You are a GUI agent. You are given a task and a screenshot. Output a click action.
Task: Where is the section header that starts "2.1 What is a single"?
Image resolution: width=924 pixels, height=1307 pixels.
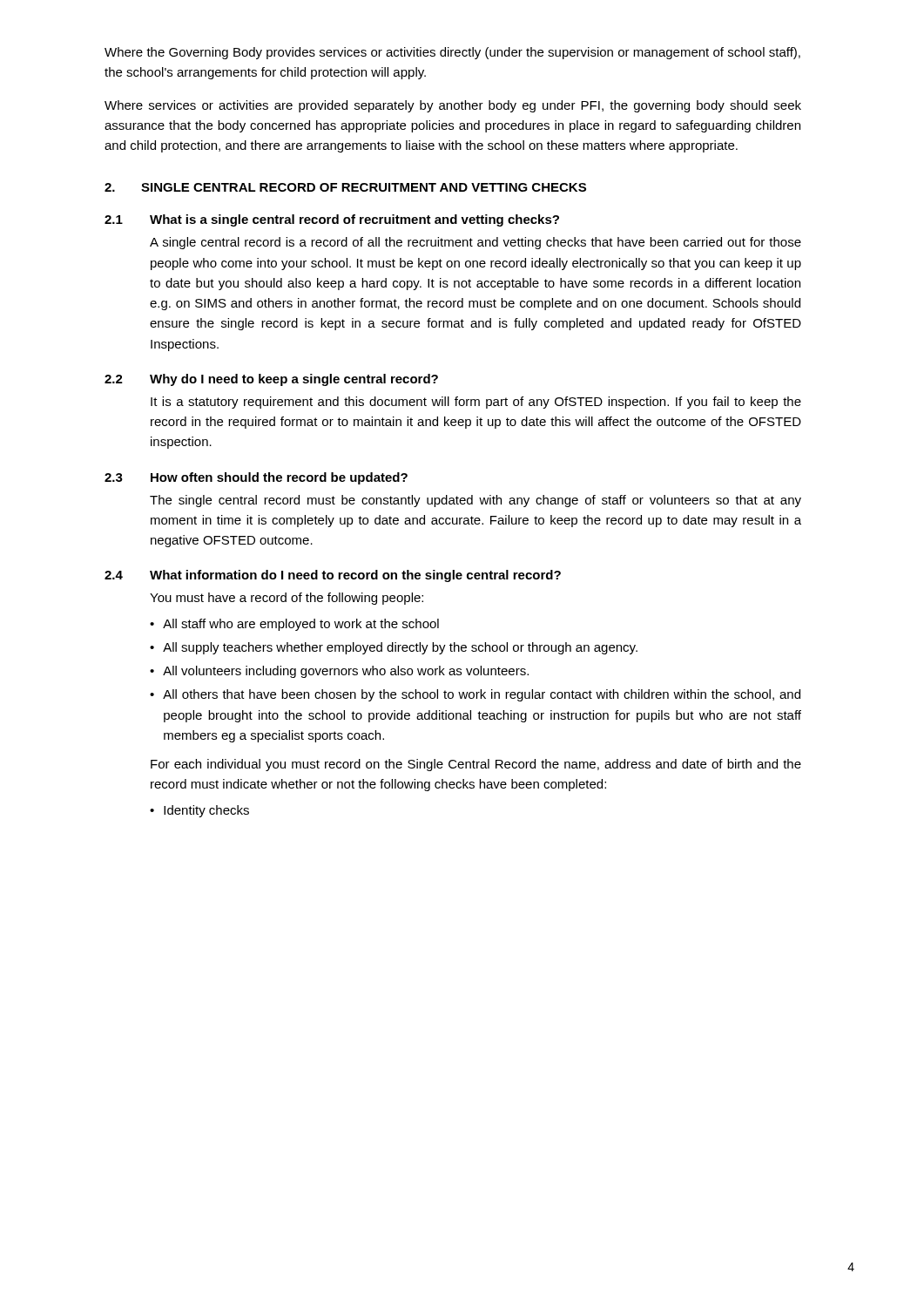[x=332, y=219]
